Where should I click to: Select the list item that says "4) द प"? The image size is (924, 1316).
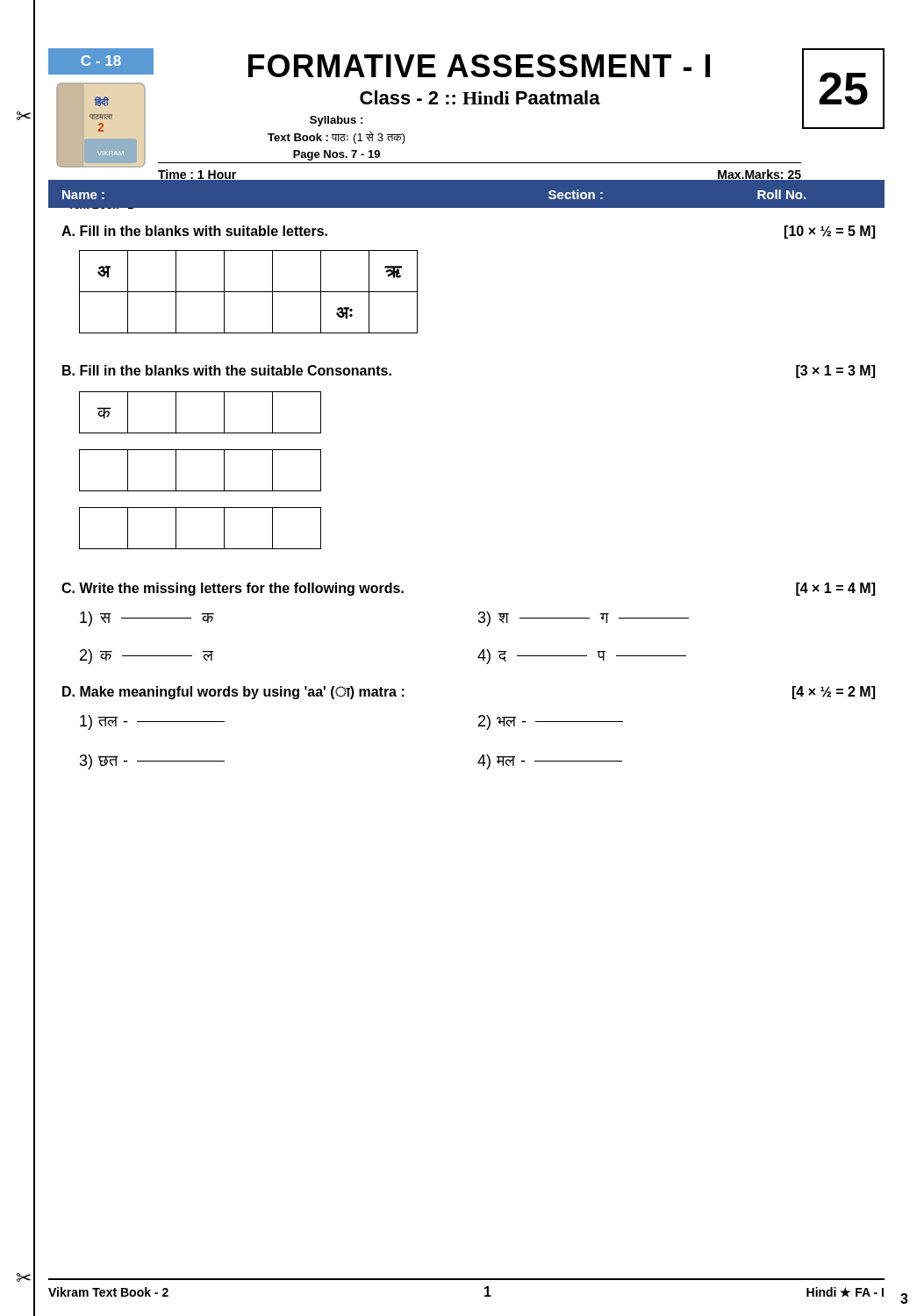pos(582,656)
